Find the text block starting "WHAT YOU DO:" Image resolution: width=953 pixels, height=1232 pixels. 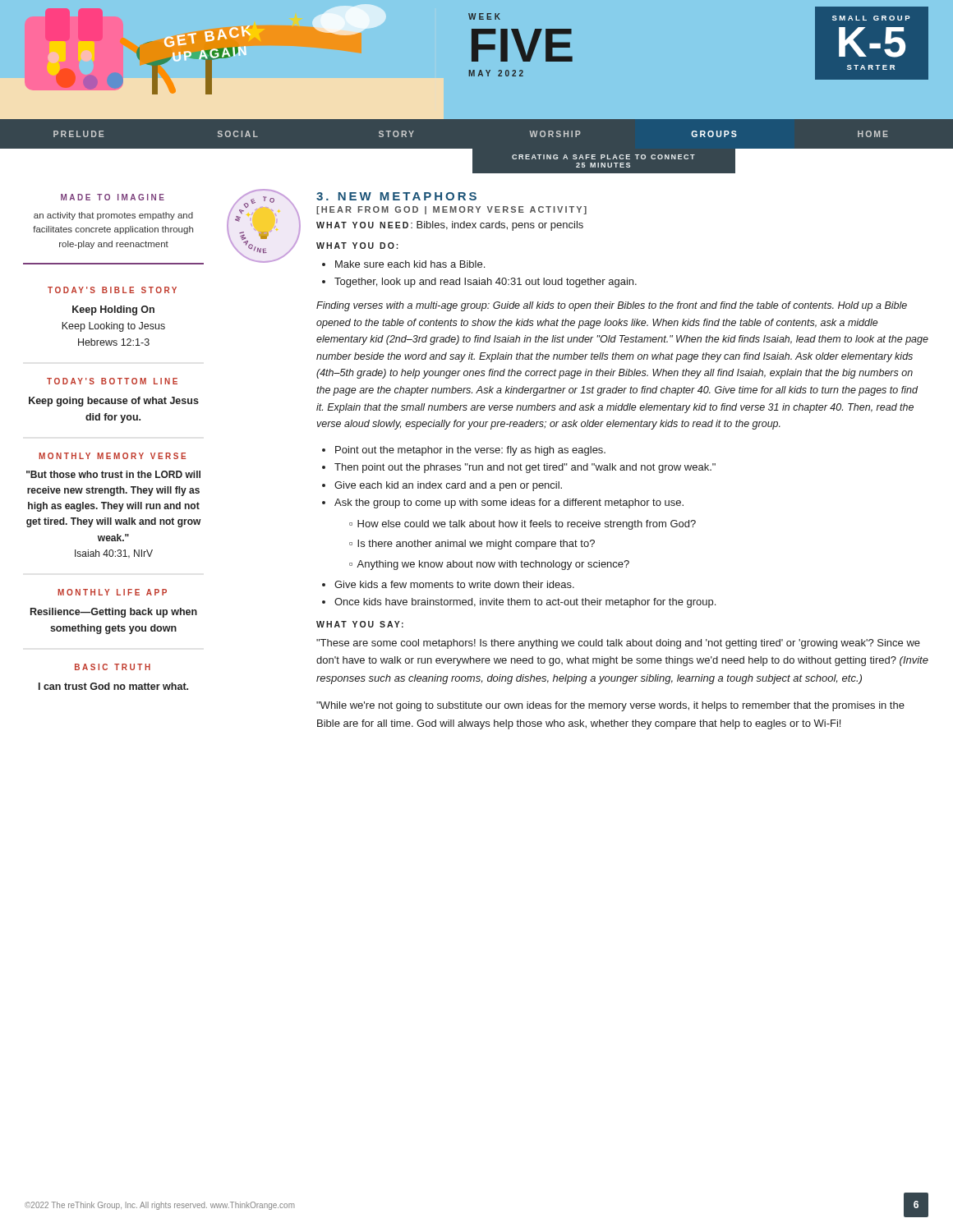tap(358, 246)
